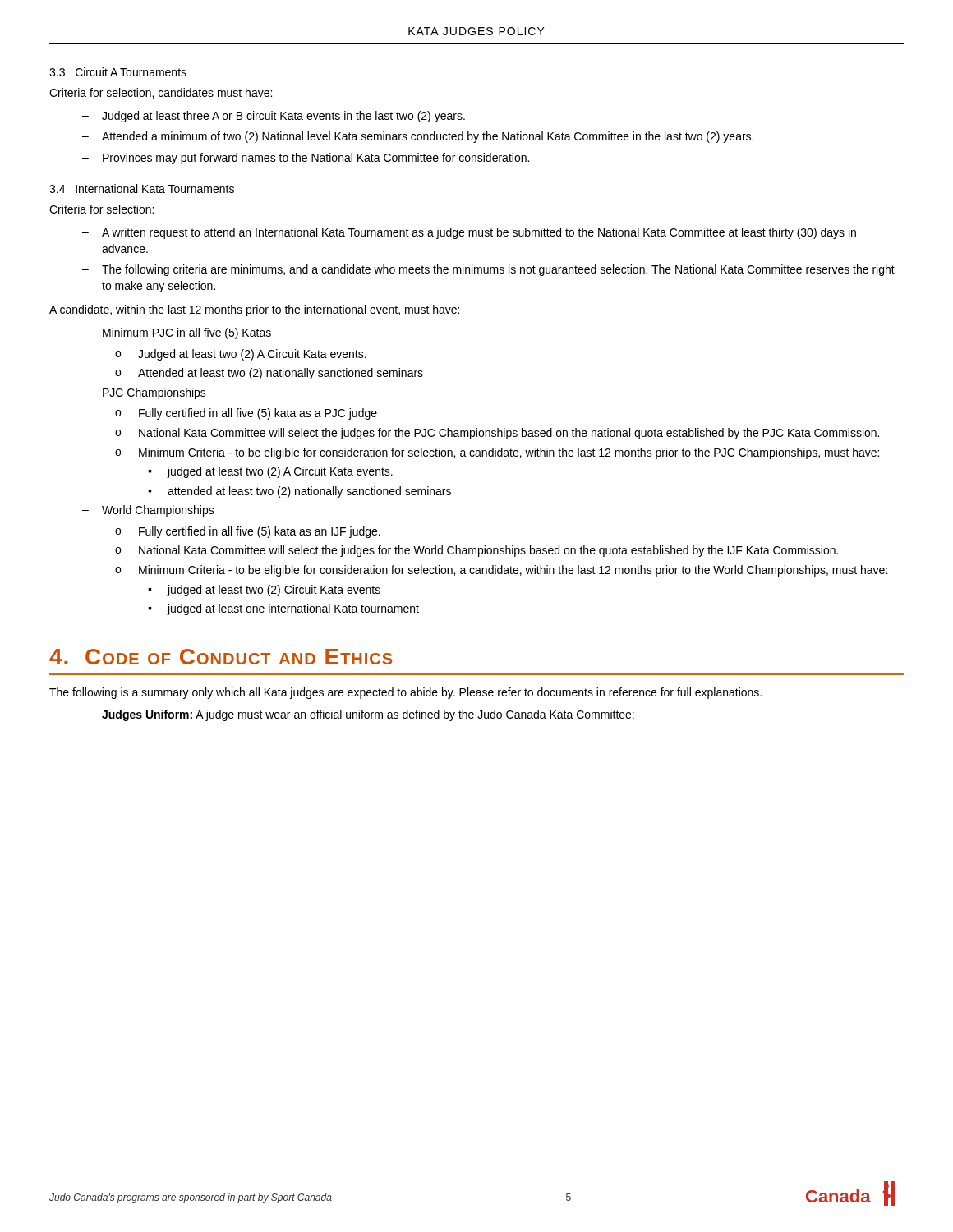Locate the block starting "A candidate, within the last"
The height and width of the screenshot is (1232, 953).
coord(255,310)
